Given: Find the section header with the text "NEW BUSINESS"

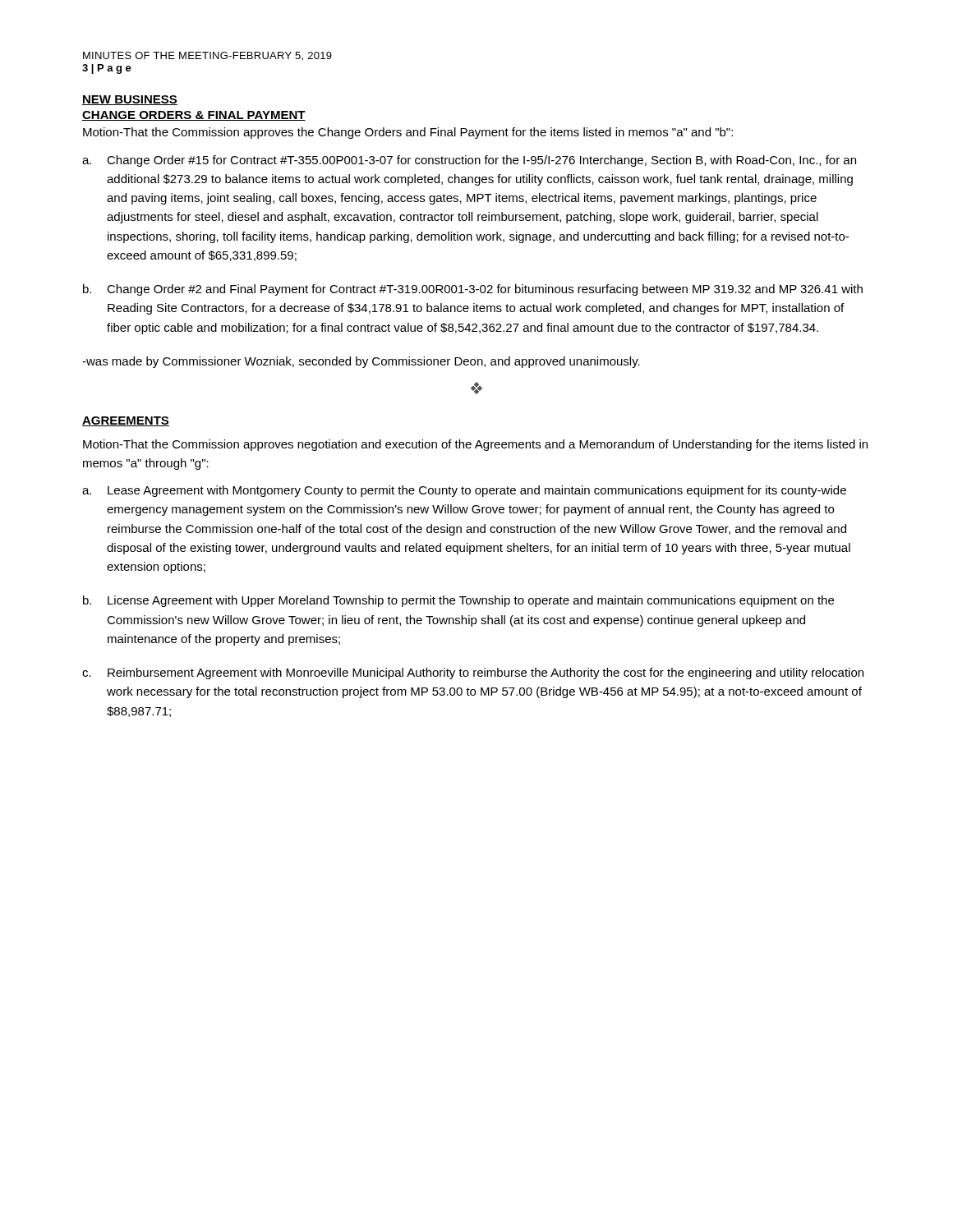Looking at the screenshot, I should [130, 100].
